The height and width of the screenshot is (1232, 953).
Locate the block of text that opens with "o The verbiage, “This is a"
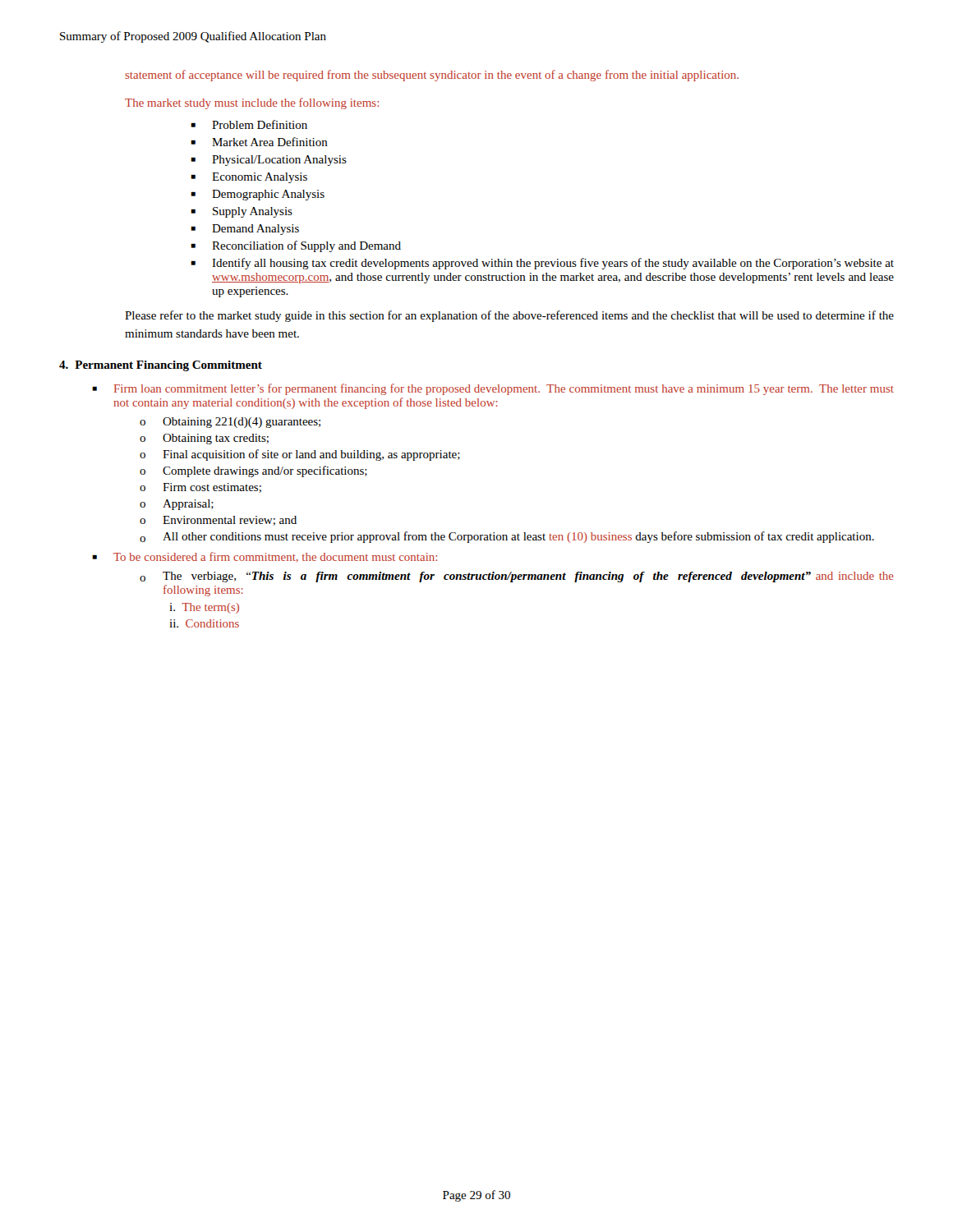click(517, 583)
